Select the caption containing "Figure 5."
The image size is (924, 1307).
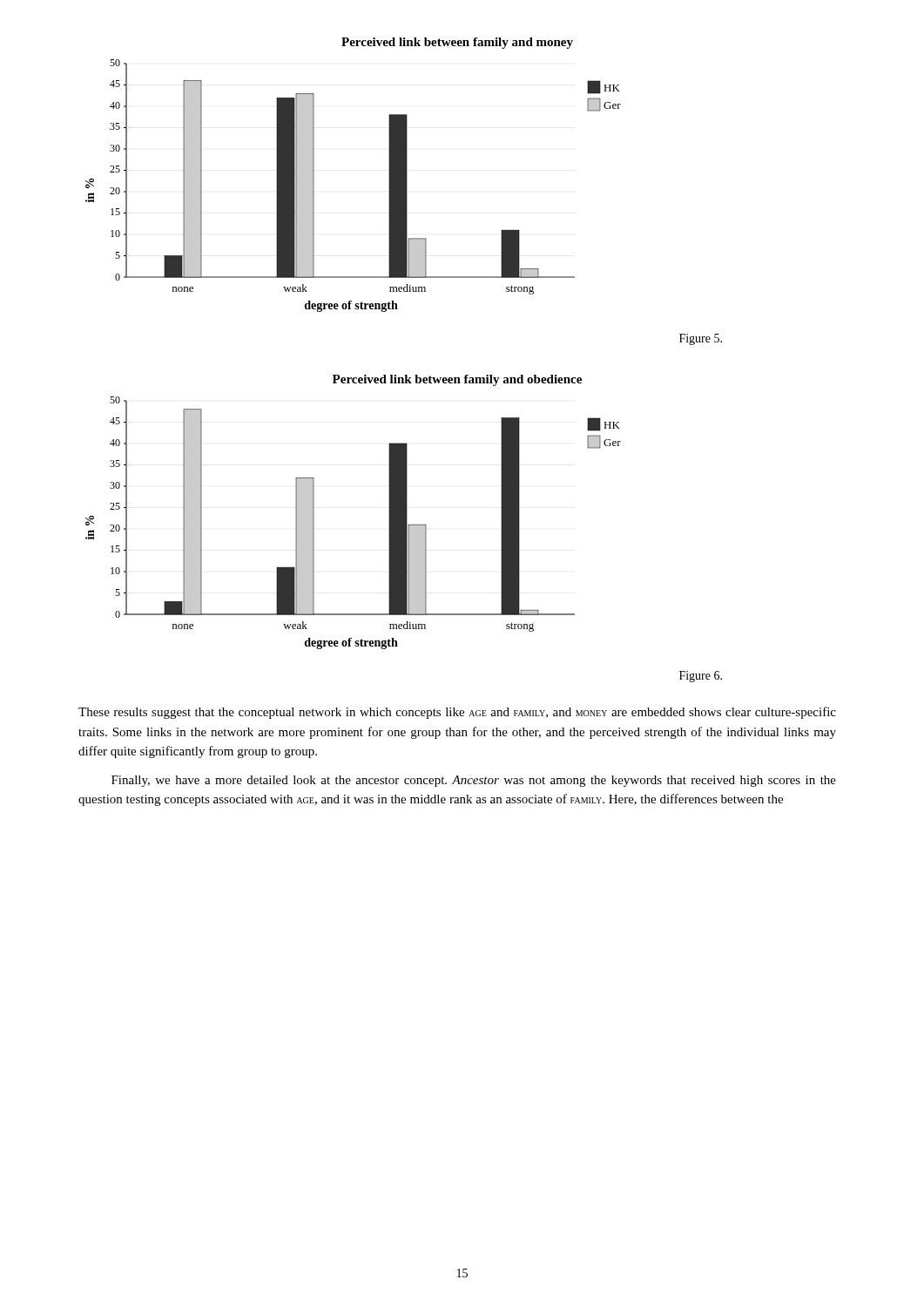tap(701, 339)
